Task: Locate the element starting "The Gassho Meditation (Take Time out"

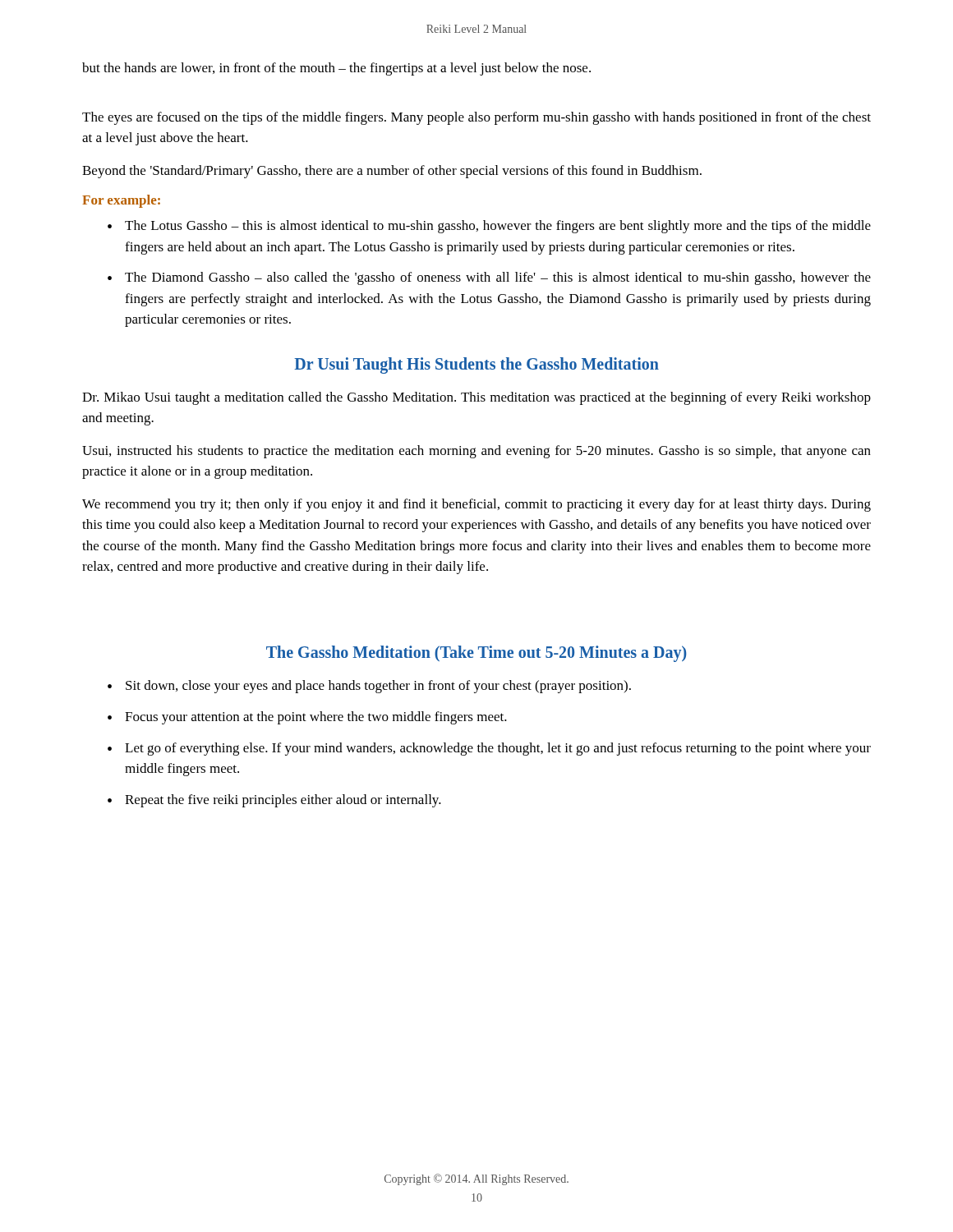Action: click(476, 652)
